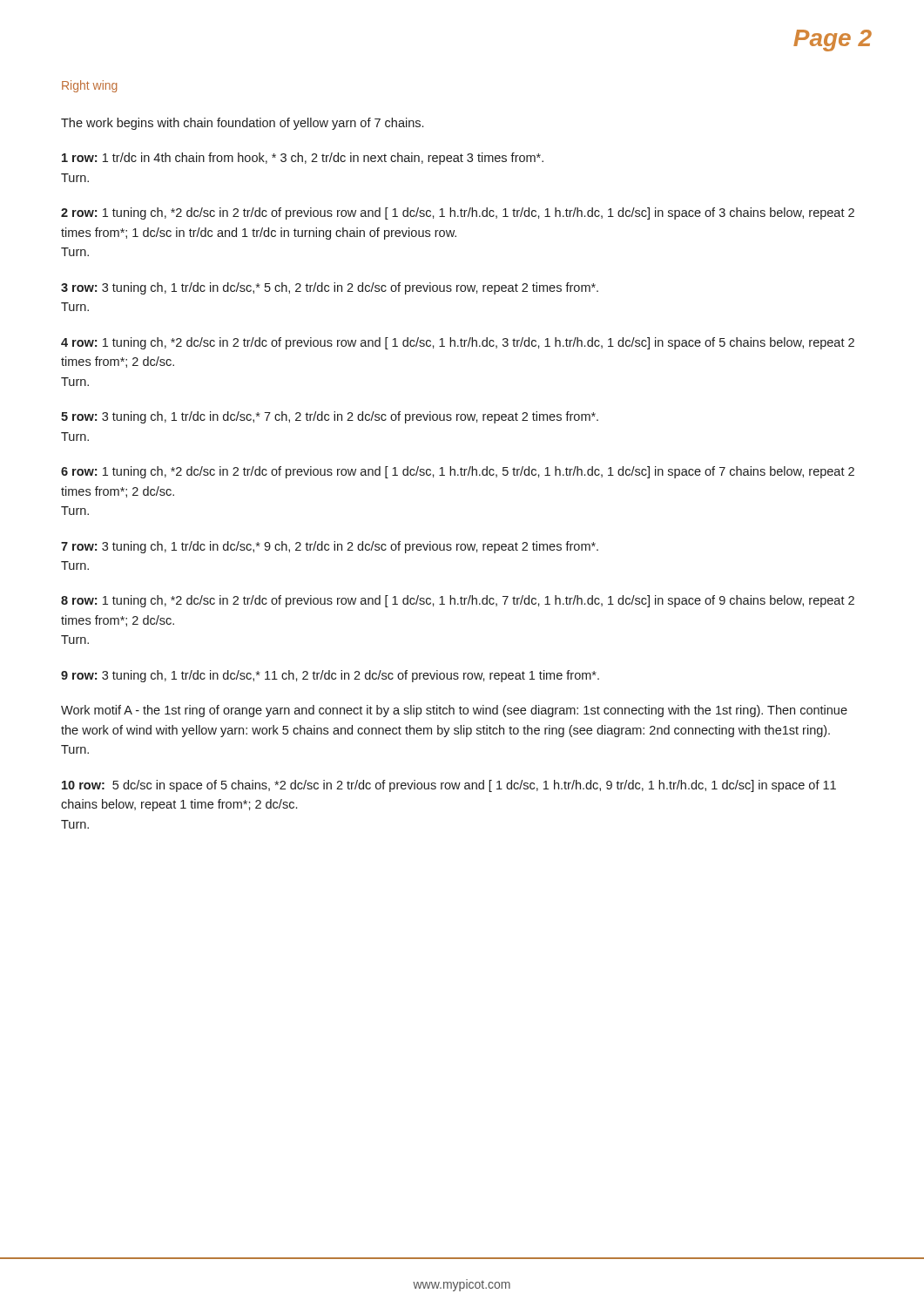Image resolution: width=924 pixels, height=1307 pixels.
Task: Where is the passage that starts "1 row: 1 tr/dc in"?
Action: pos(303,168)
